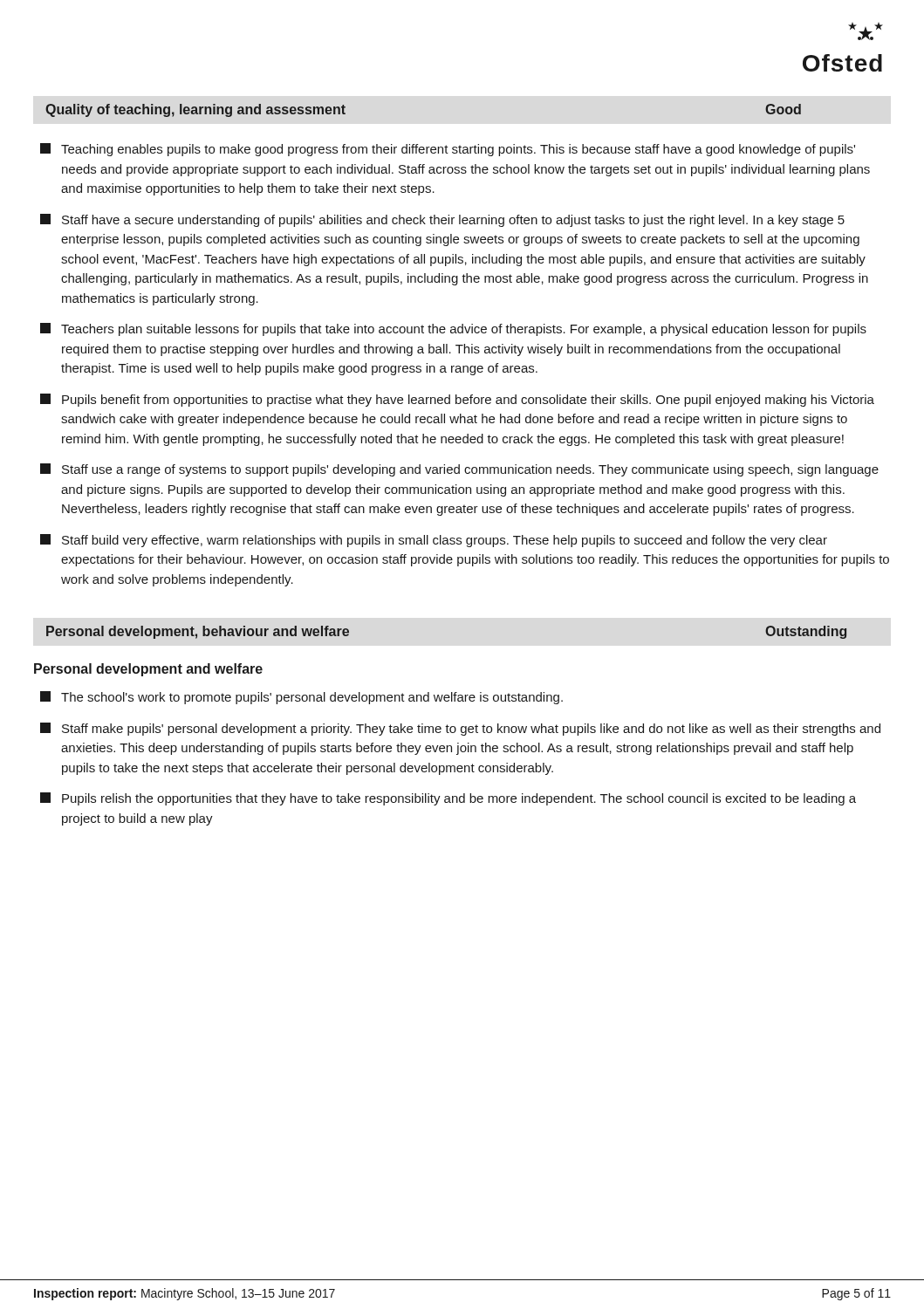Screen dimensions: 1309x924
Task: Click on the list item with the text "Staff use a range of systems to"
Action: click(x=465, y=489)
